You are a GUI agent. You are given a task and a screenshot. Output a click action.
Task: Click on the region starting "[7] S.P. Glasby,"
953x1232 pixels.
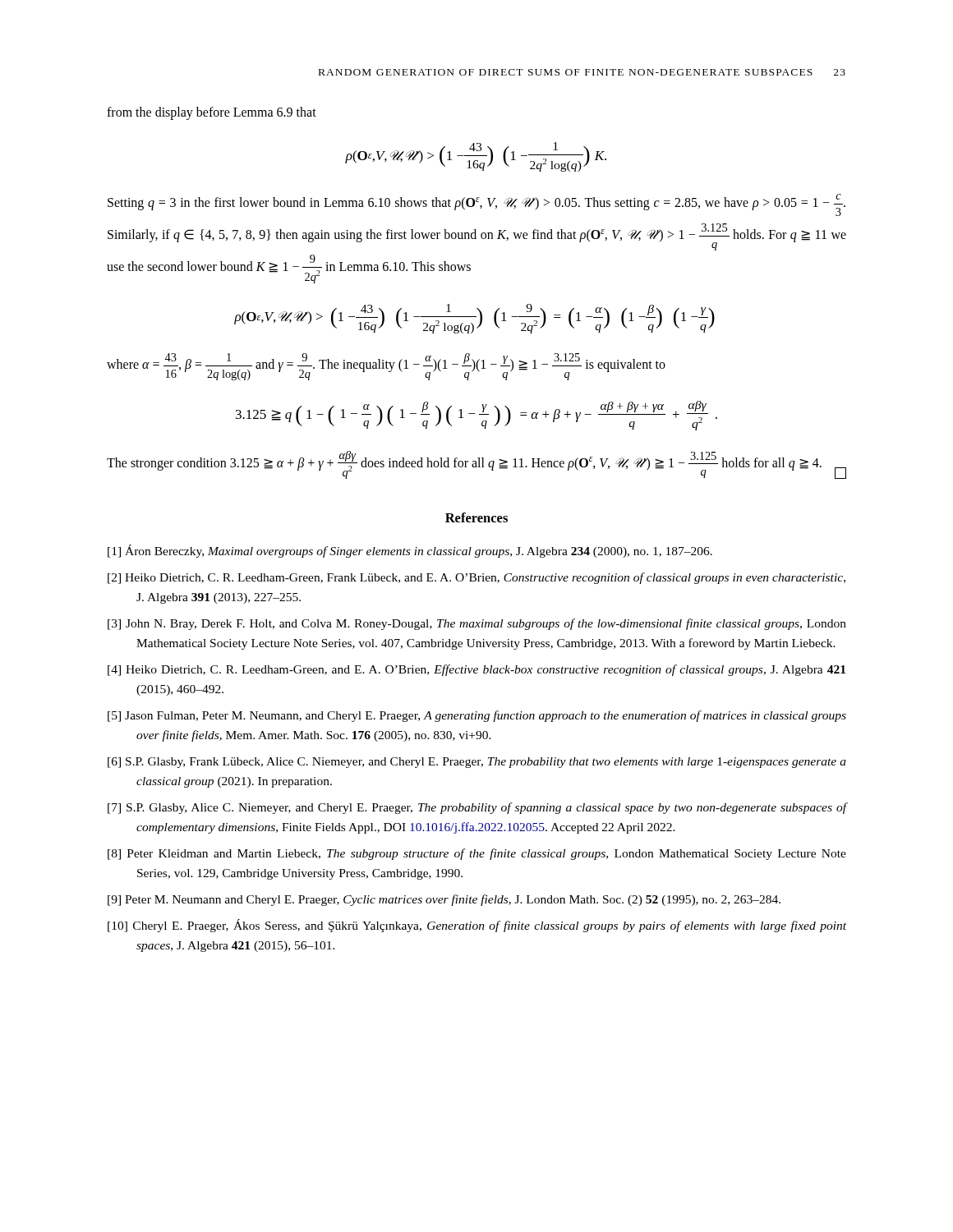[x=476, y=817]
